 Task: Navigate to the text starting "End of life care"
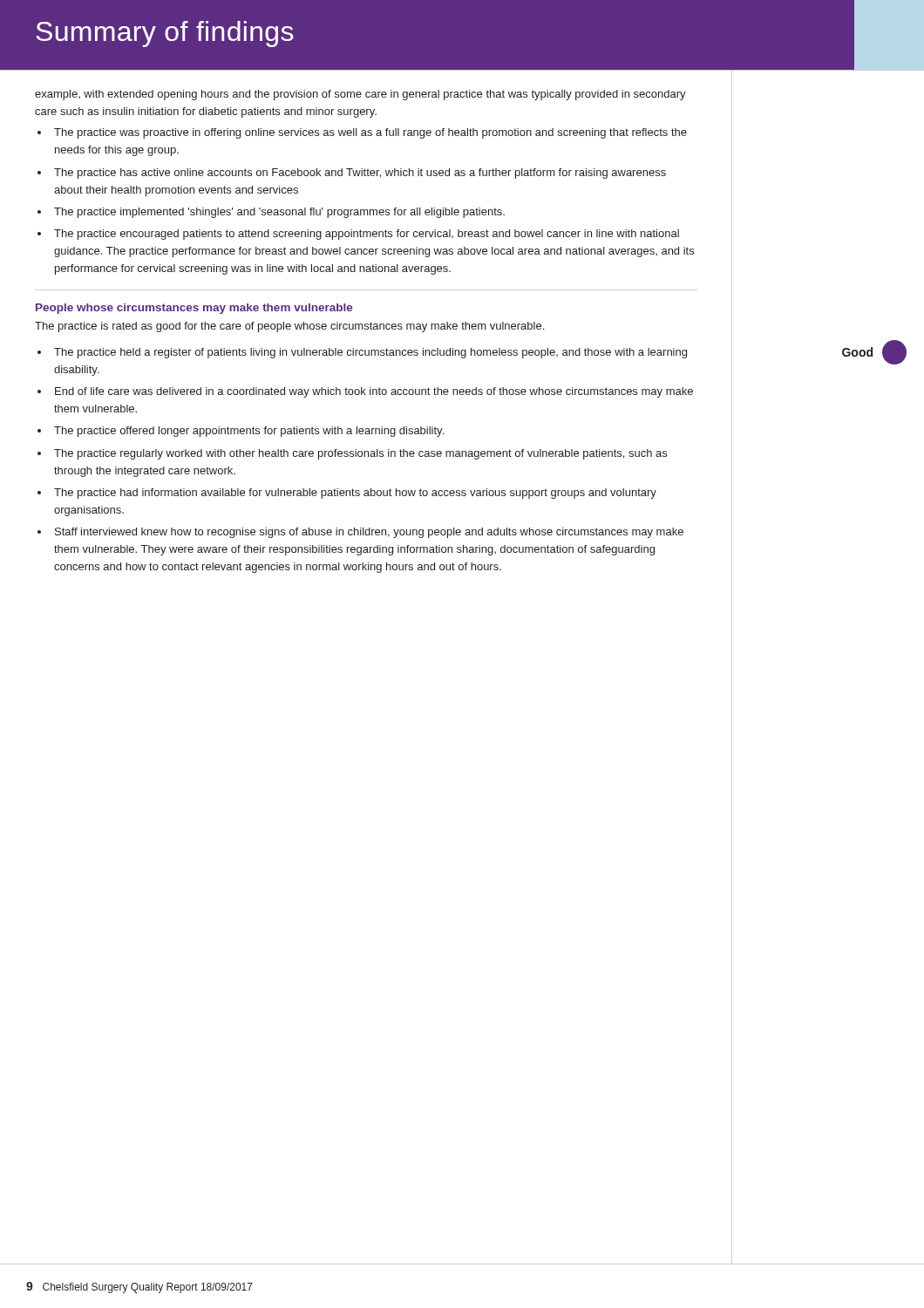(x=374, y=400)
